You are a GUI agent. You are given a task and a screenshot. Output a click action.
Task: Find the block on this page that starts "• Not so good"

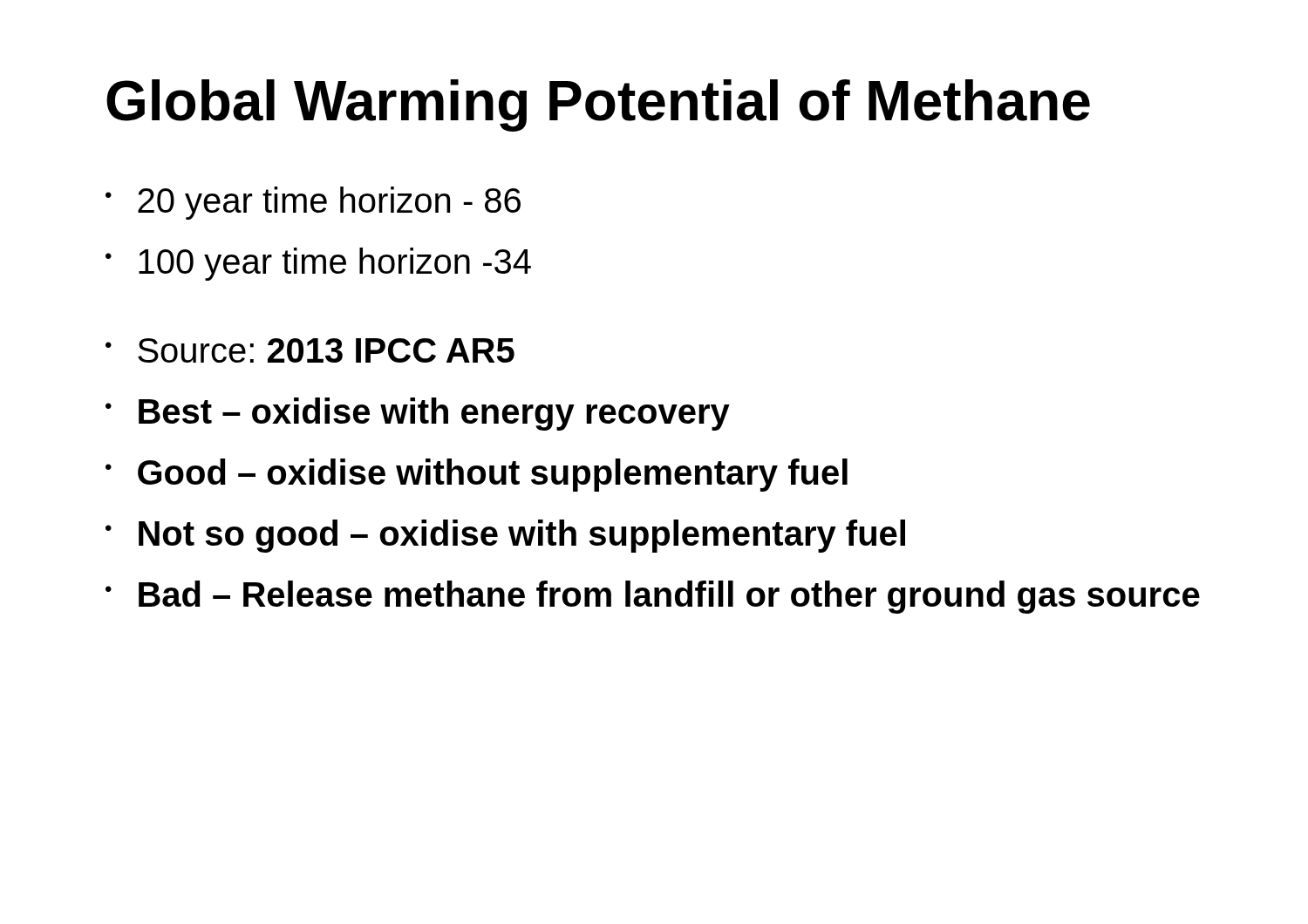coord(654,533)
